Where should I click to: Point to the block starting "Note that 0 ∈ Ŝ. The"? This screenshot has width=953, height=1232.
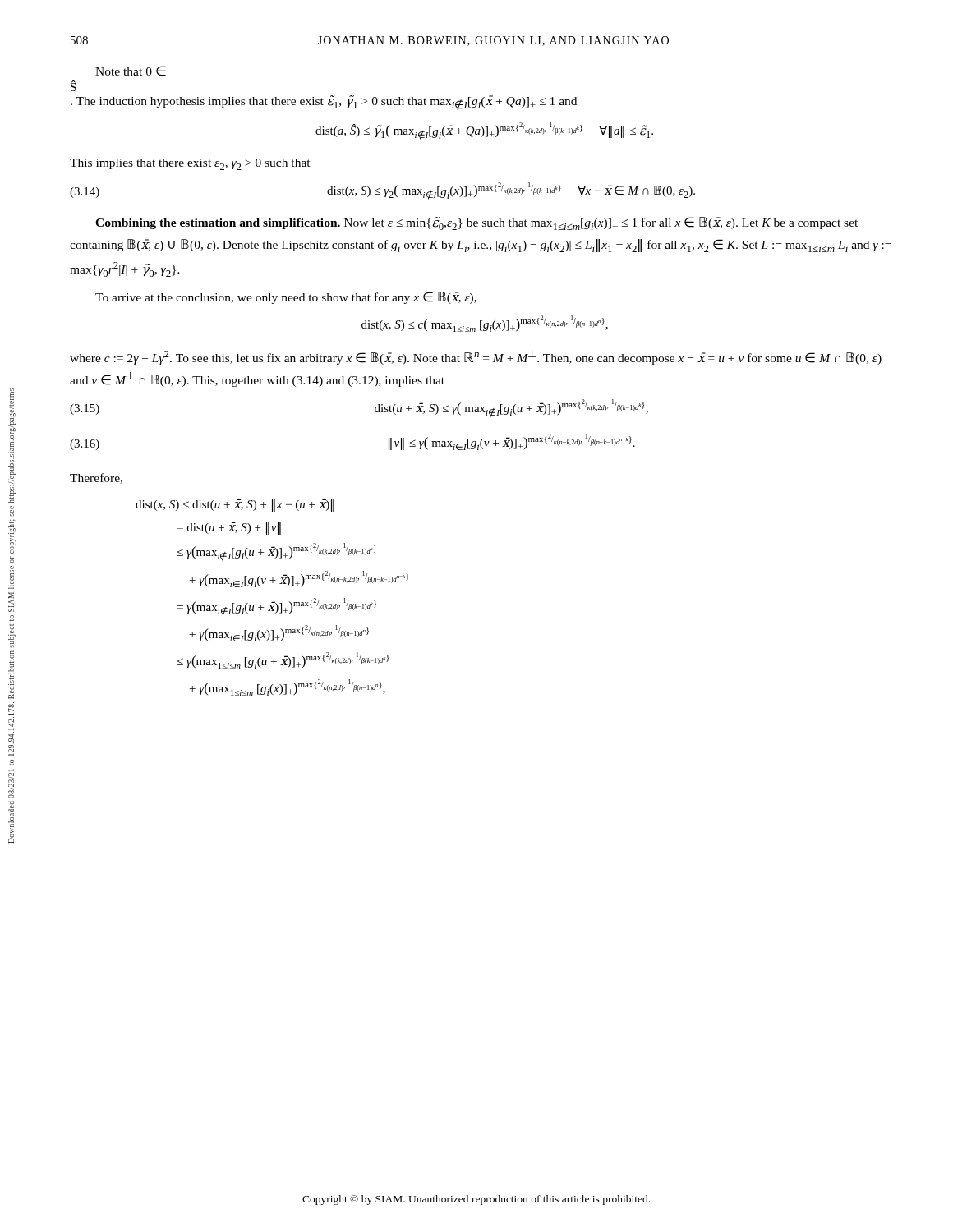(485, 87)
